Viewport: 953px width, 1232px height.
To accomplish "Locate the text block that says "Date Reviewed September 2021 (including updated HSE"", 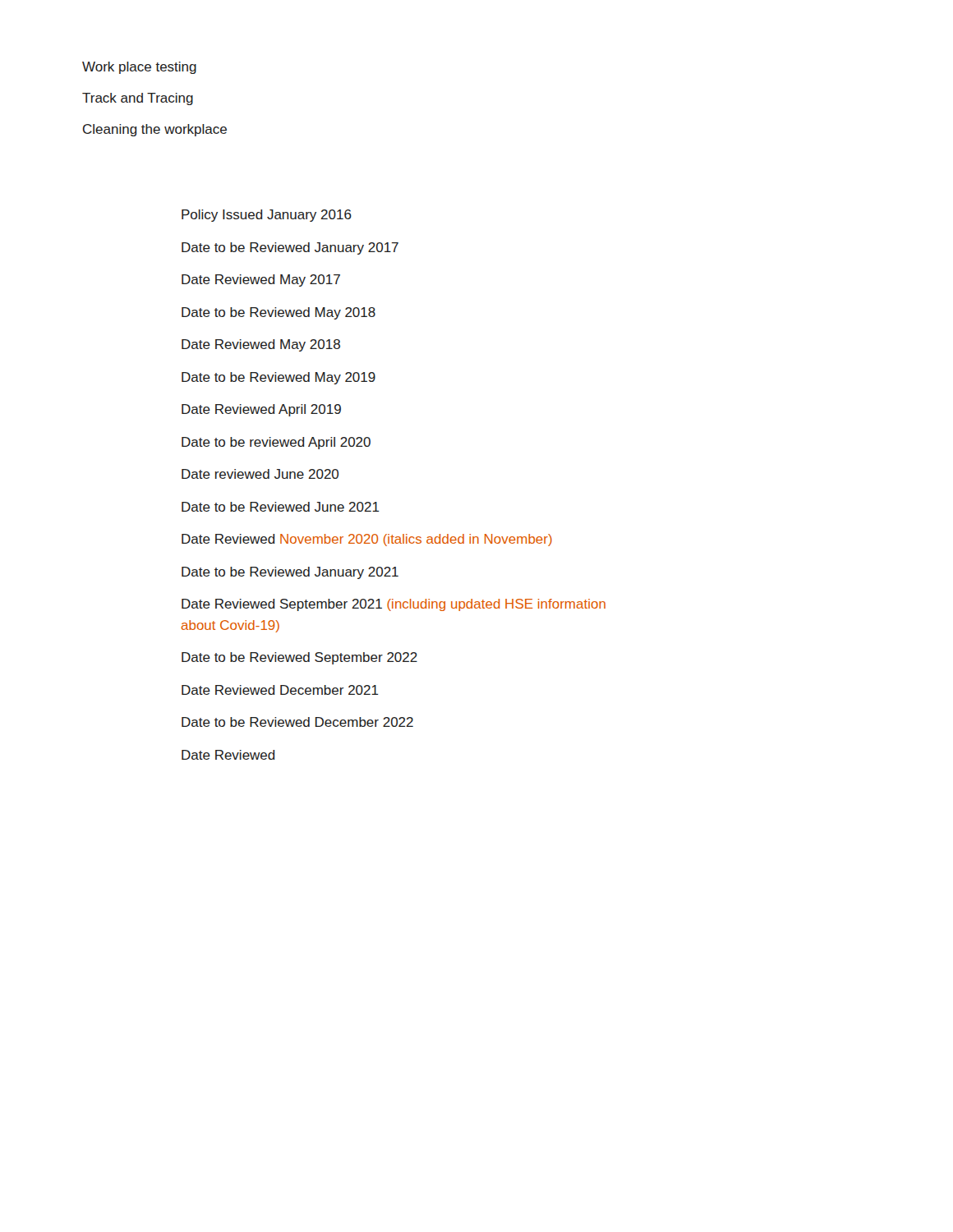I will tap(393, 615).
